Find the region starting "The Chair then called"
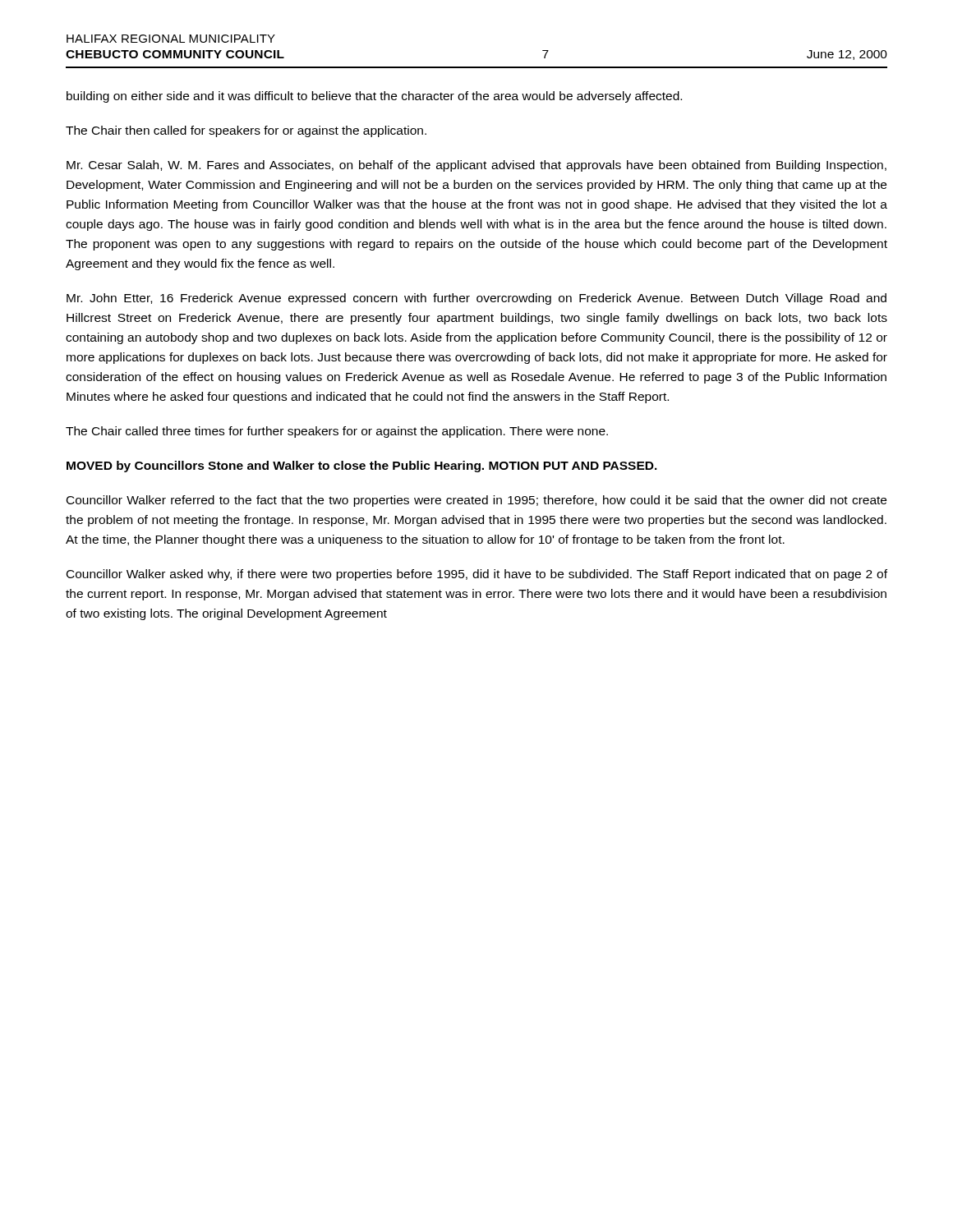 pyautogui.click(x=247, y=130)
